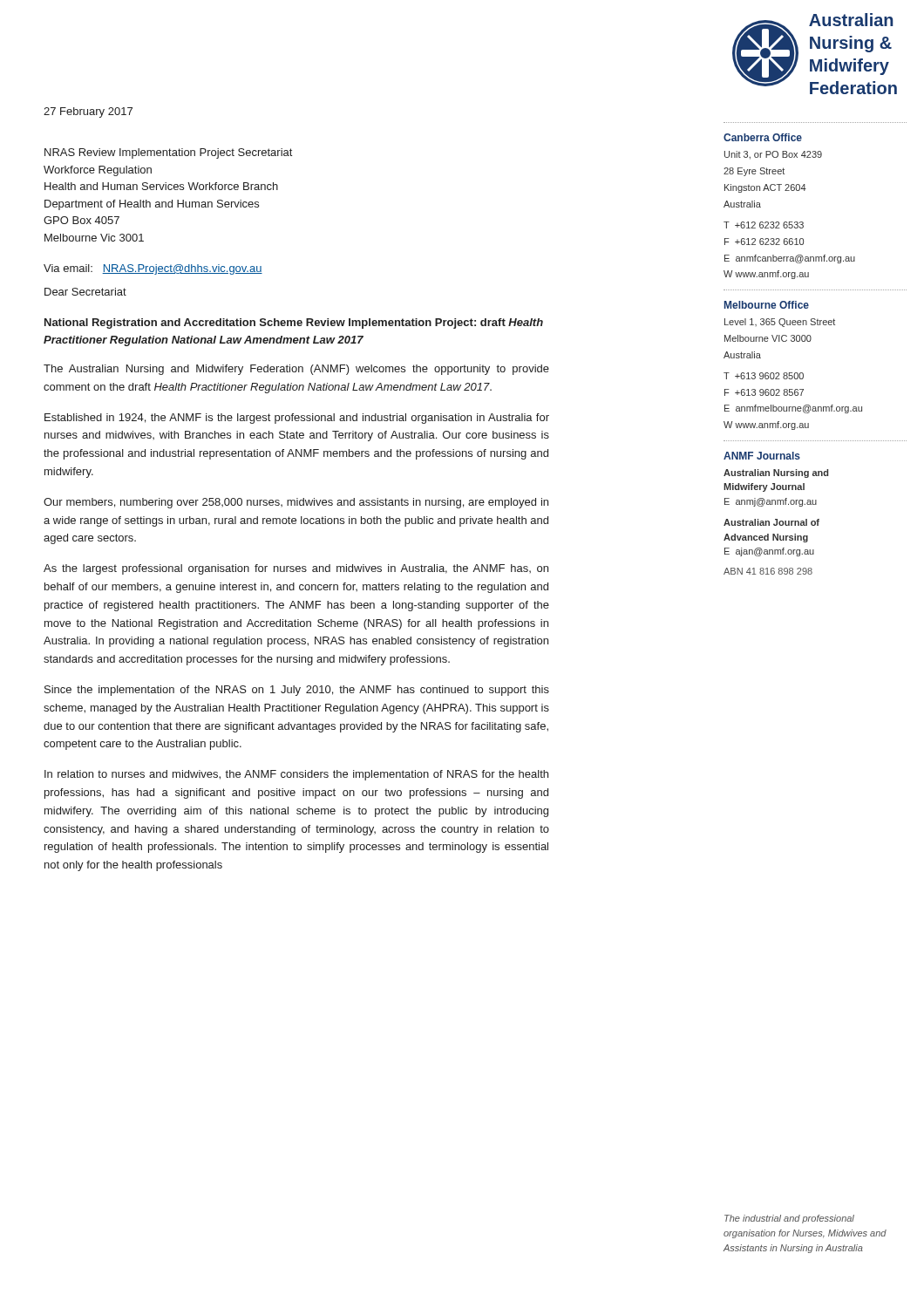This screenshot has height=1308, width=924.
Task: Locate the text block that reads "Since the implementation"
Action: coord(296,717)
